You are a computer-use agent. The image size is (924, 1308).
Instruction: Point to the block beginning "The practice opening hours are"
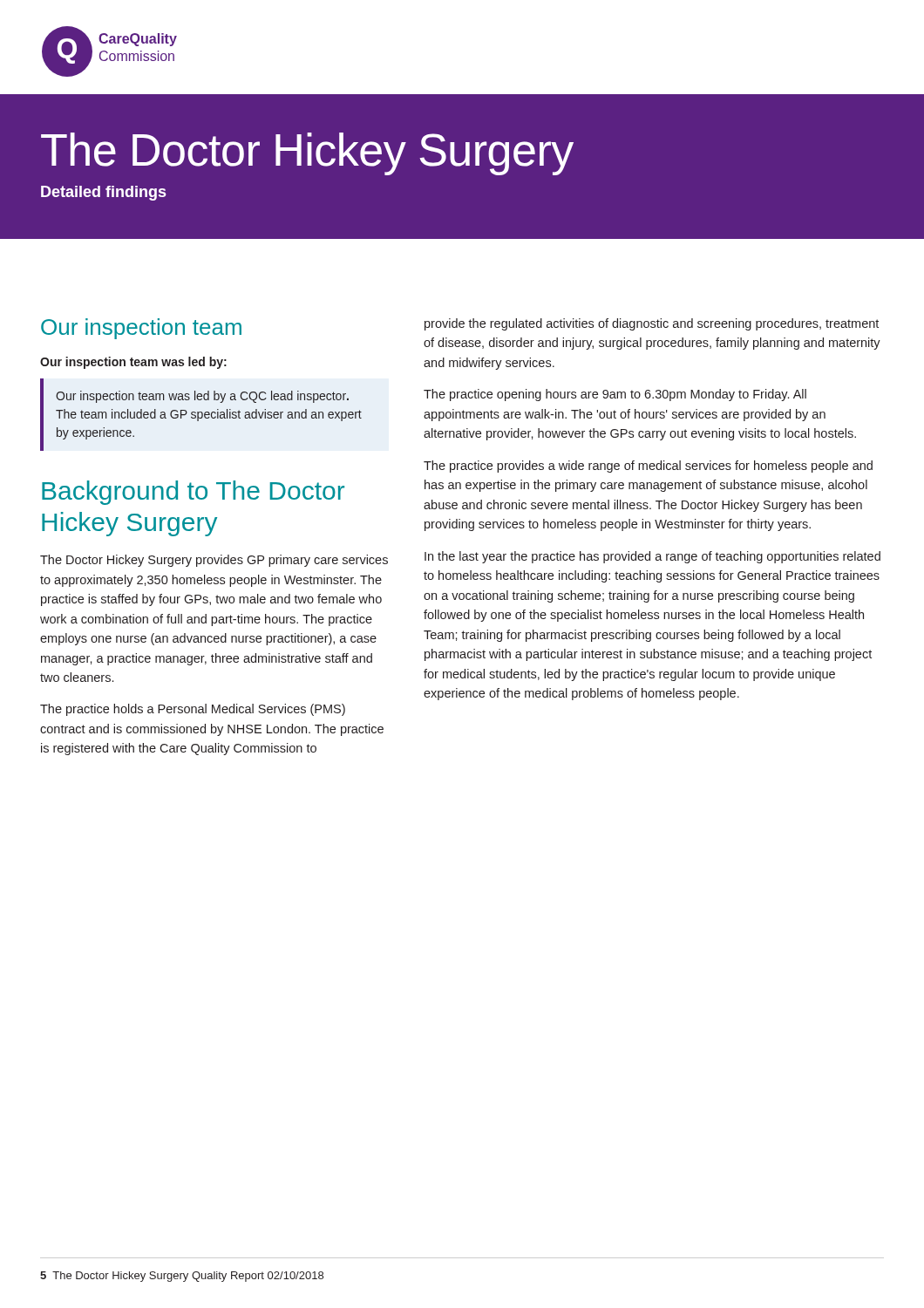(x=654, y=414)
